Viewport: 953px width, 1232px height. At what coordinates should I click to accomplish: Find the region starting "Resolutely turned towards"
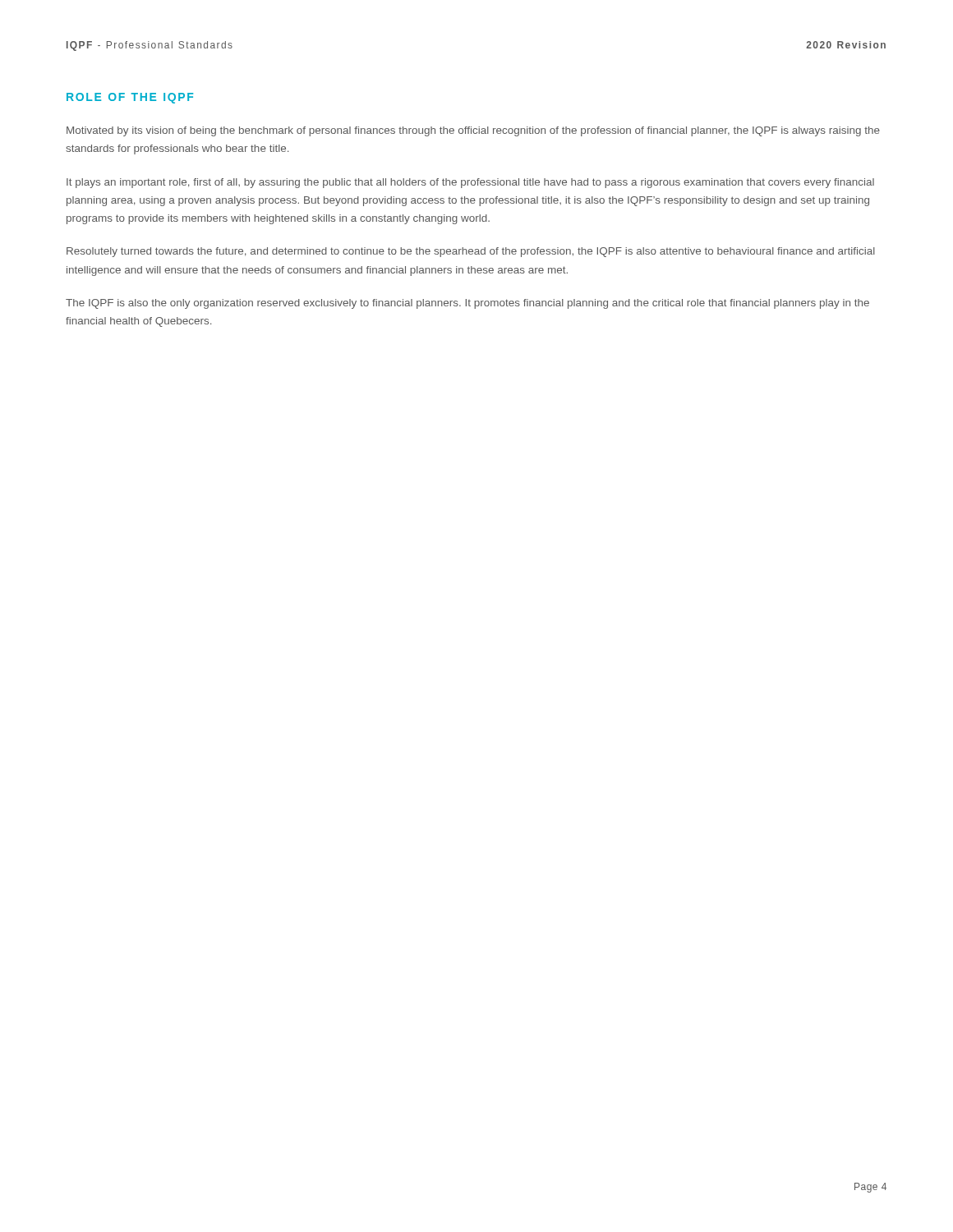pyautogui.click(x=470, y=260)
